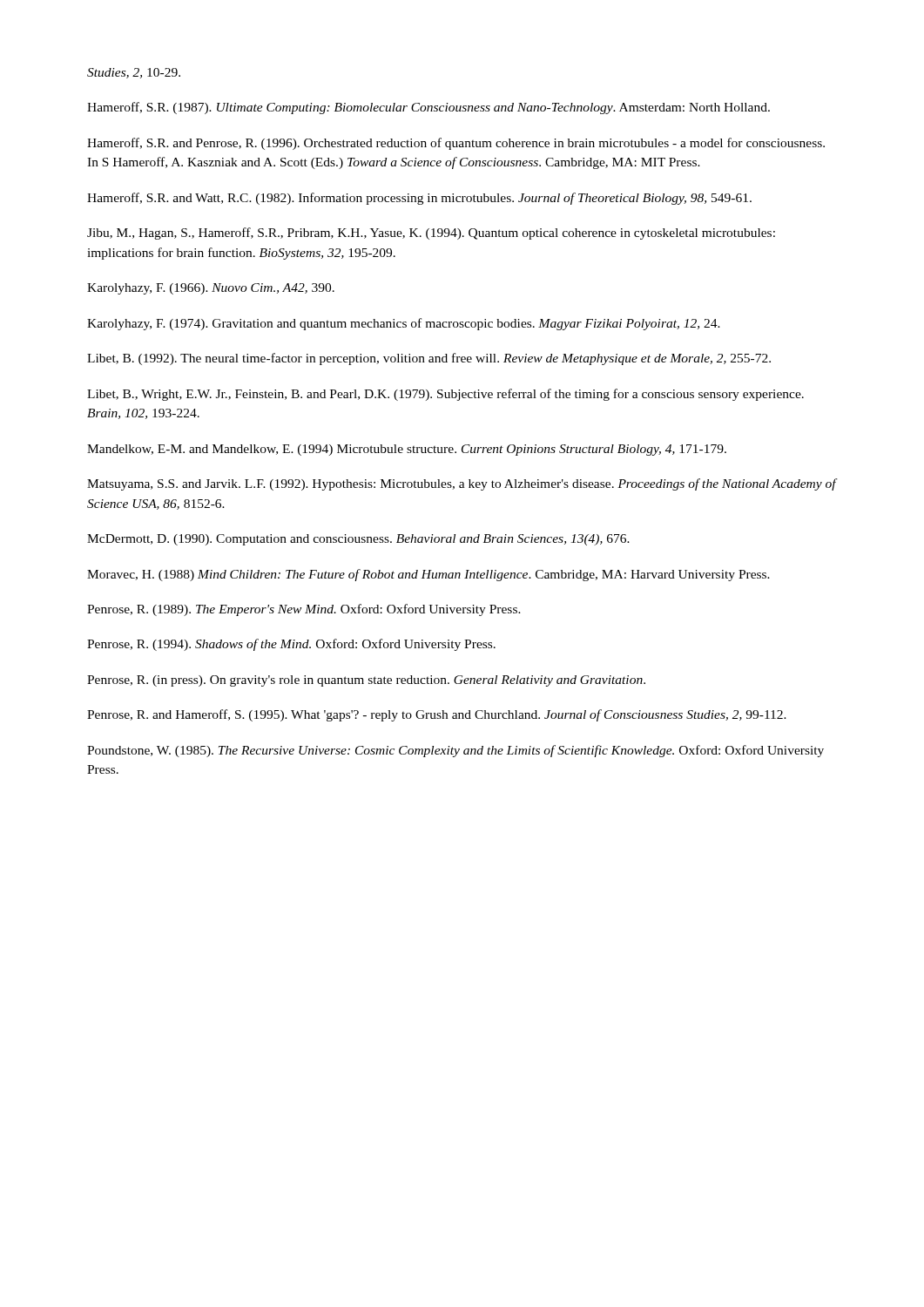The width and height of the screenshot is (924, 1307).
Task: Find the list item that reads "Libet, B. (1992). The"
Action: (x=429, y=358)
